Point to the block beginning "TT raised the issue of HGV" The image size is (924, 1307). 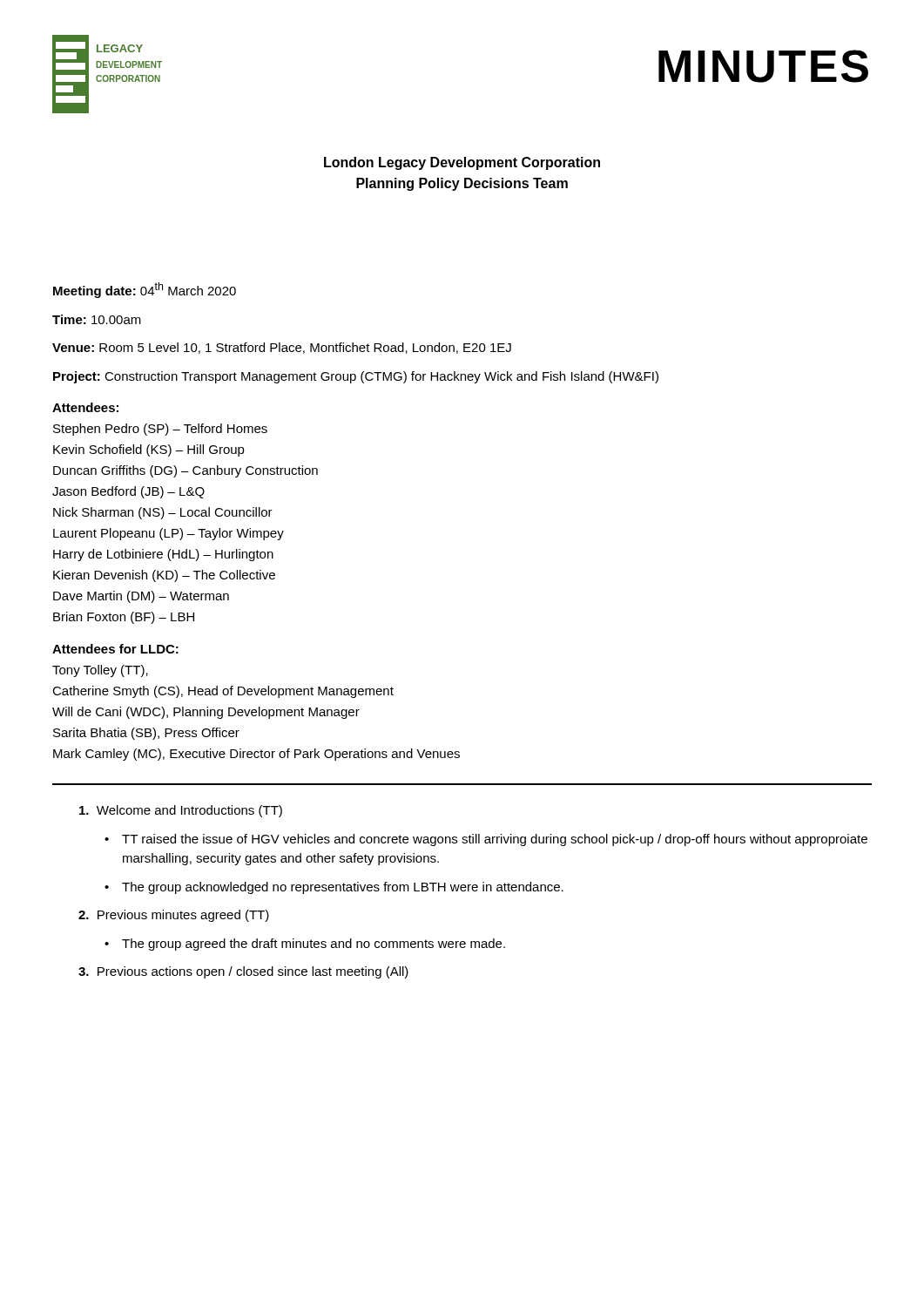[x=495, y=848]
